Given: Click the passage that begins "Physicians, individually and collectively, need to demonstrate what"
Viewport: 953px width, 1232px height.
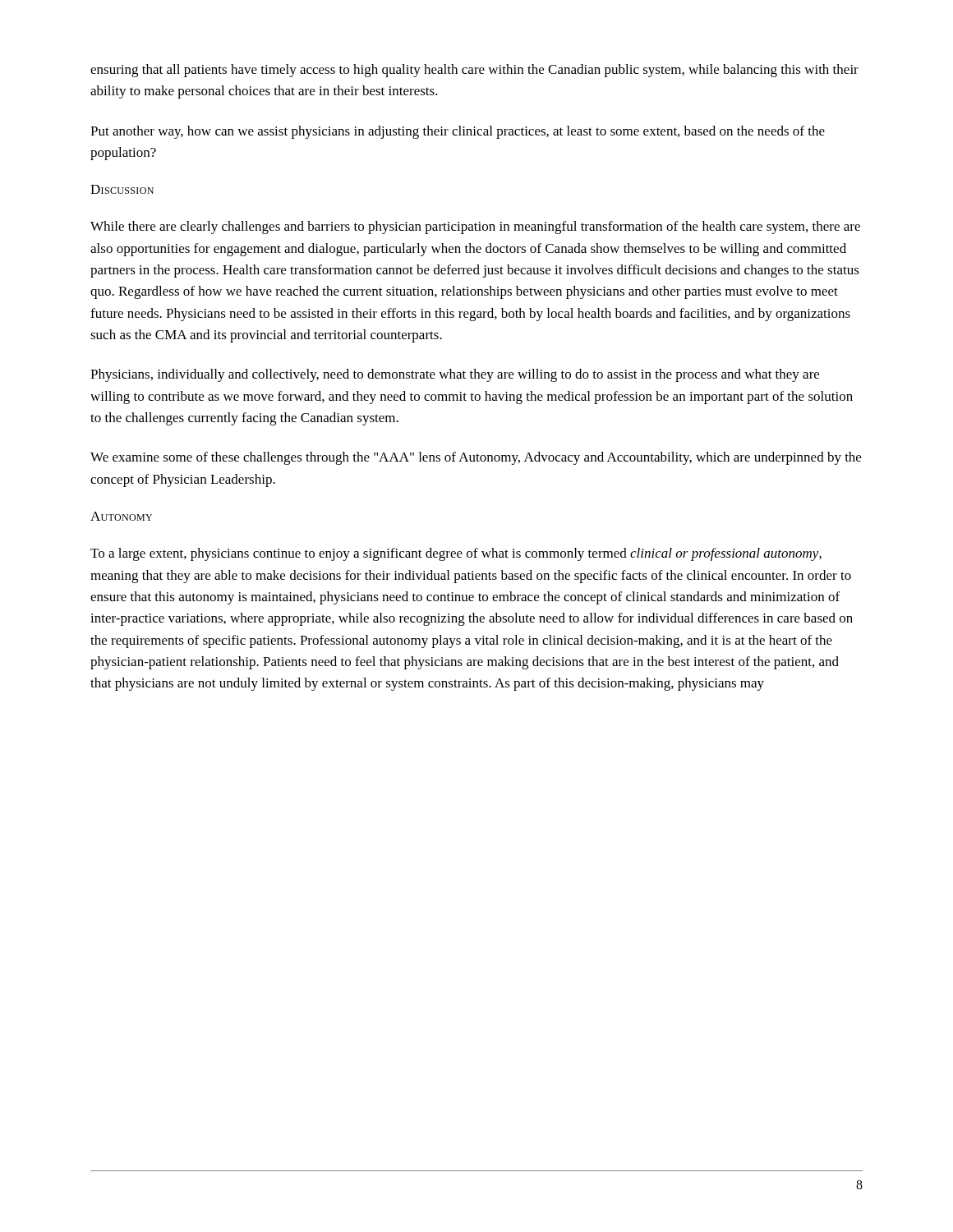Looking at the screenshot, I should [472, 396].
